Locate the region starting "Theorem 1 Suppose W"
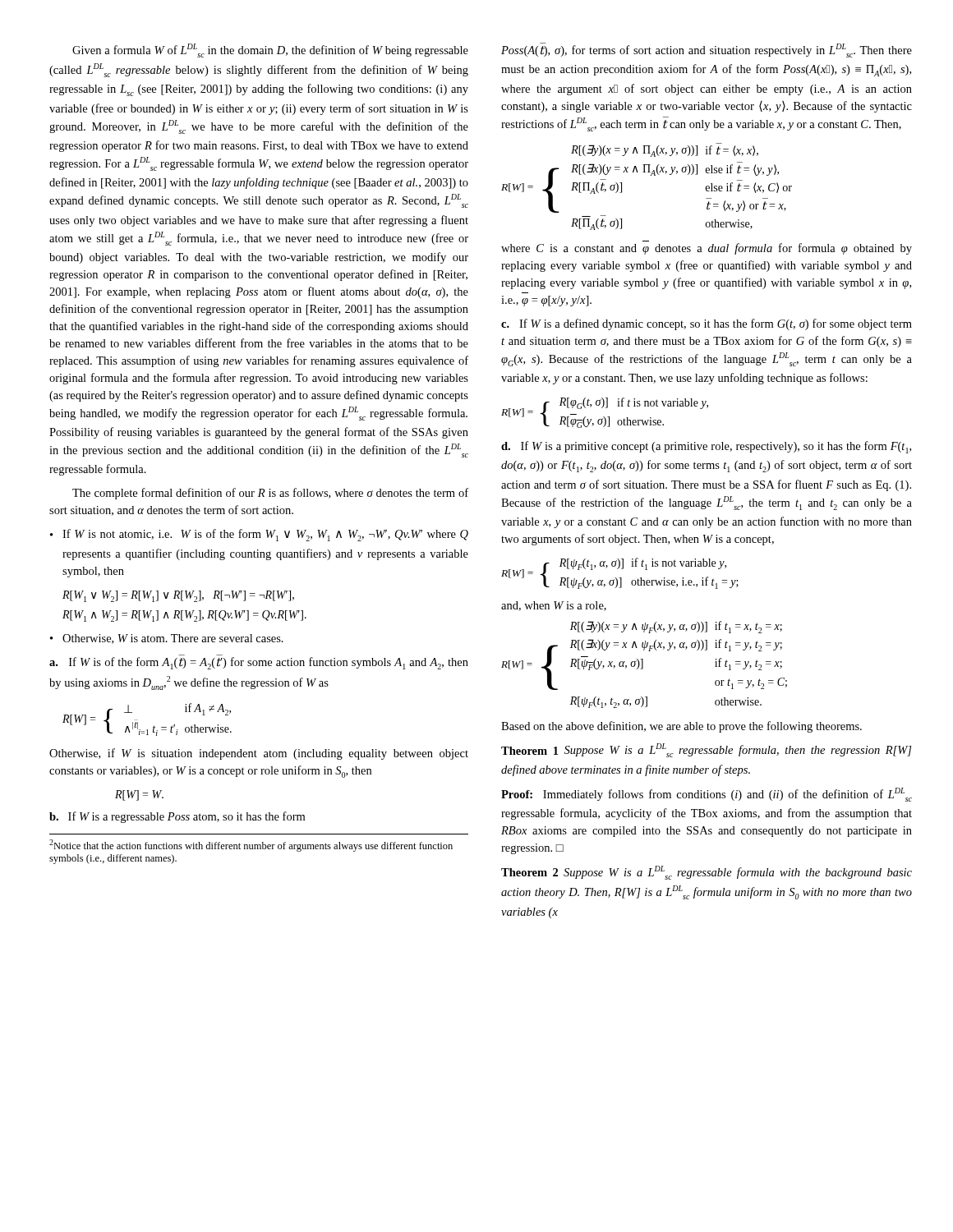 [707, 760]
